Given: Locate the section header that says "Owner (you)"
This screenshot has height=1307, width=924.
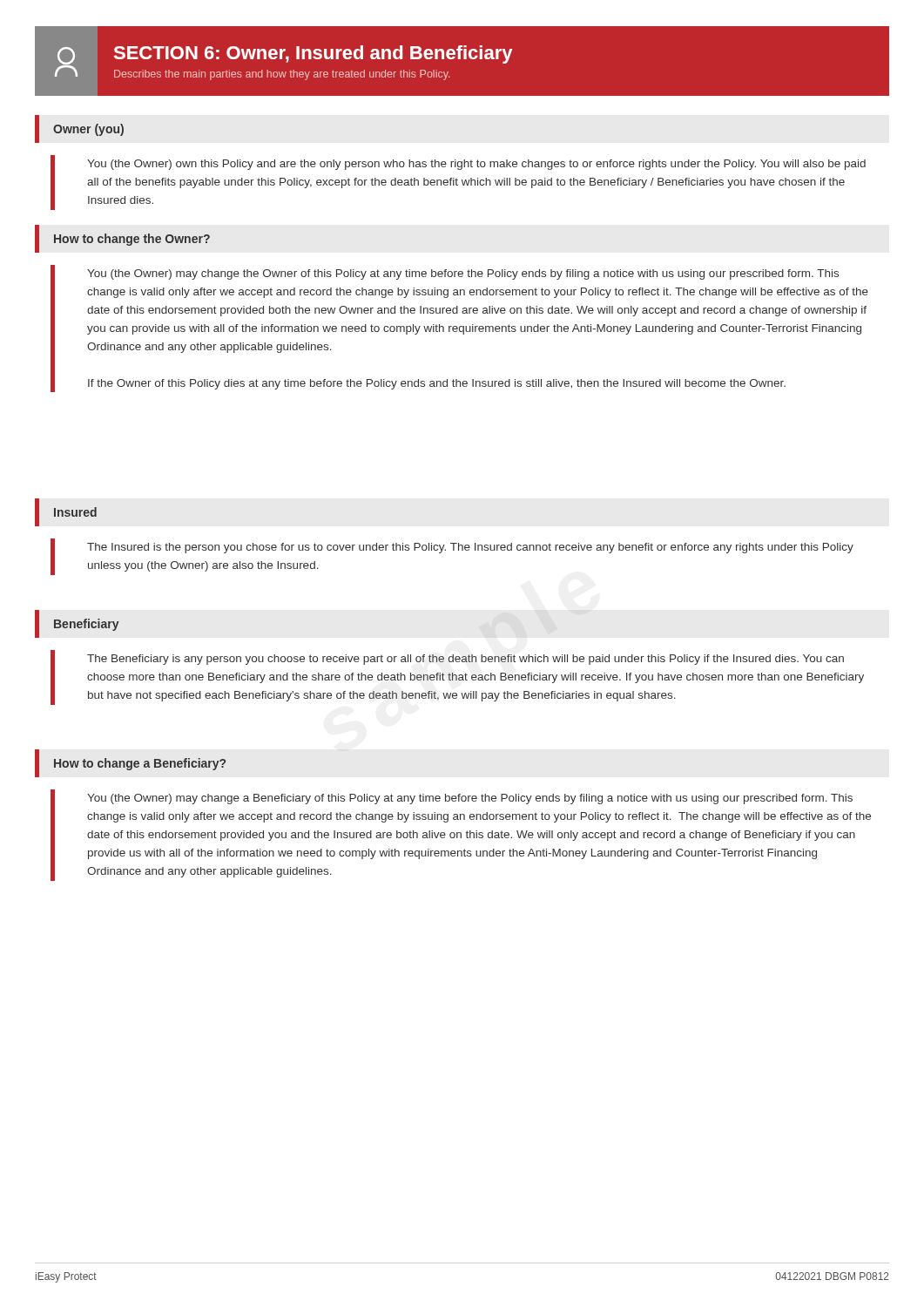Looking at the screenshot, I should (x=89, y=129).
